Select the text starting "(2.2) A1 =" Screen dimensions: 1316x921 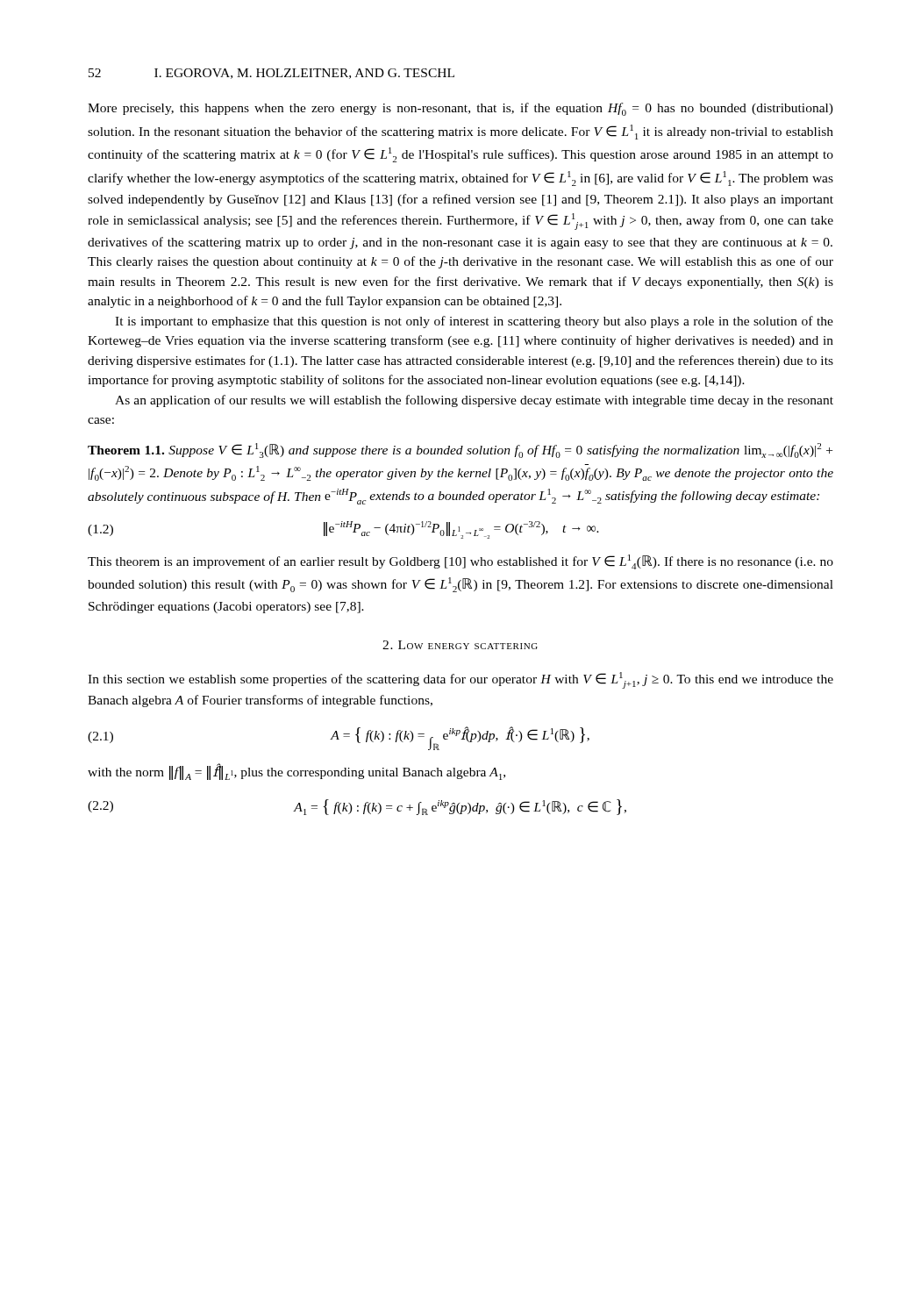click(460, 806)
